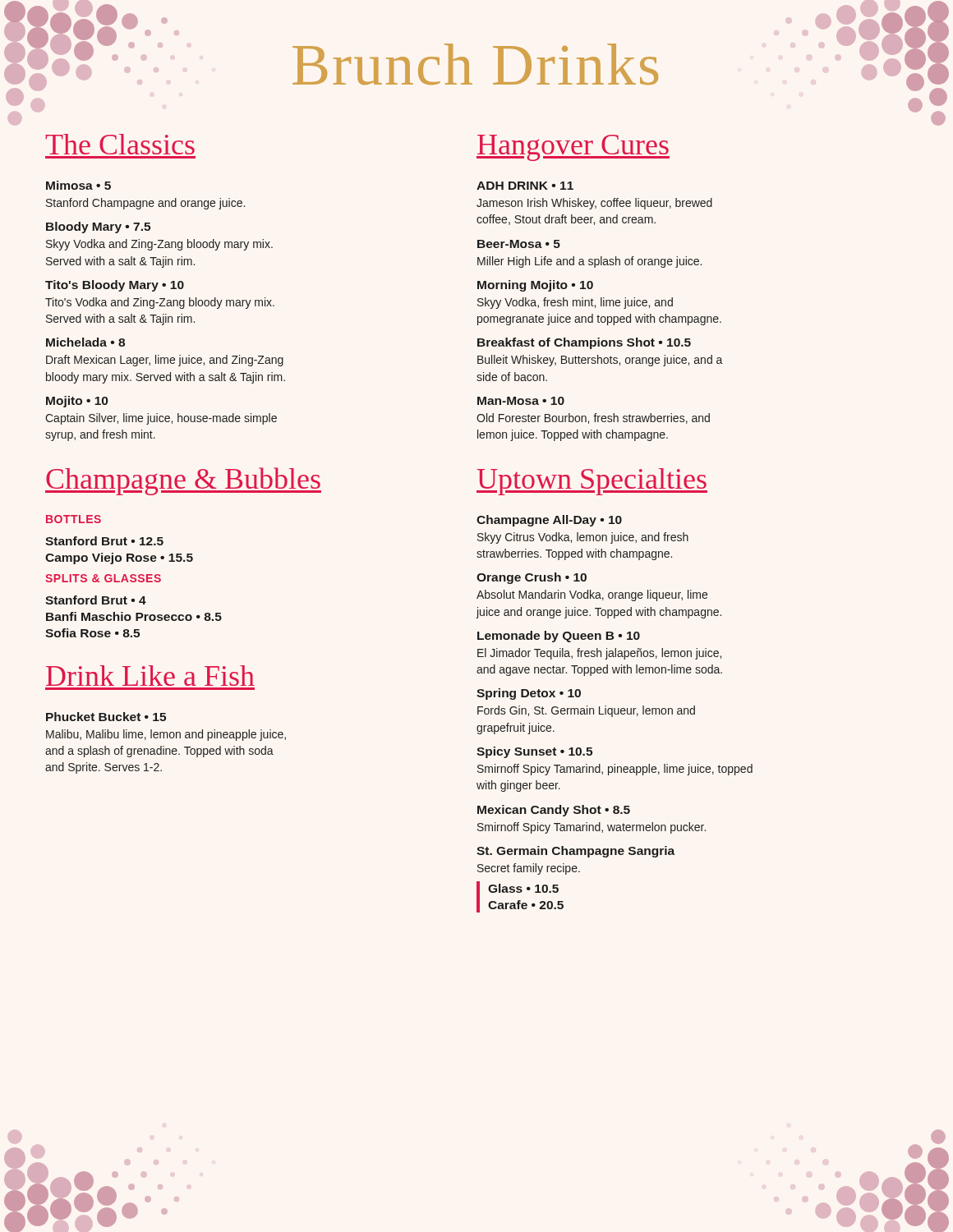
Task: Find the passage starting "St. Germain Champagne Sangria"
Action: (x=575, y=852)
